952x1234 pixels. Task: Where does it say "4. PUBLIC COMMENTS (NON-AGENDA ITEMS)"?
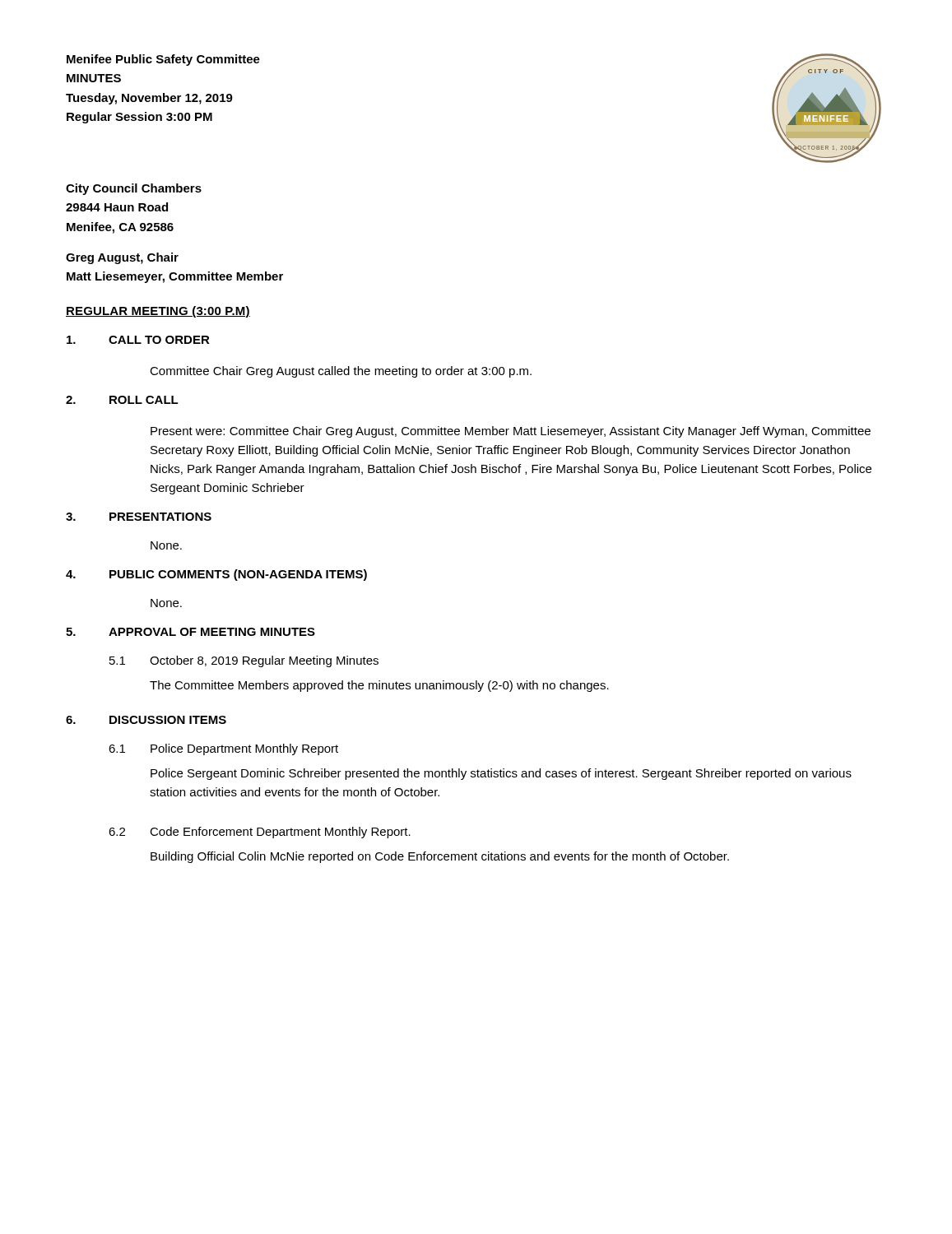(217, 573)
